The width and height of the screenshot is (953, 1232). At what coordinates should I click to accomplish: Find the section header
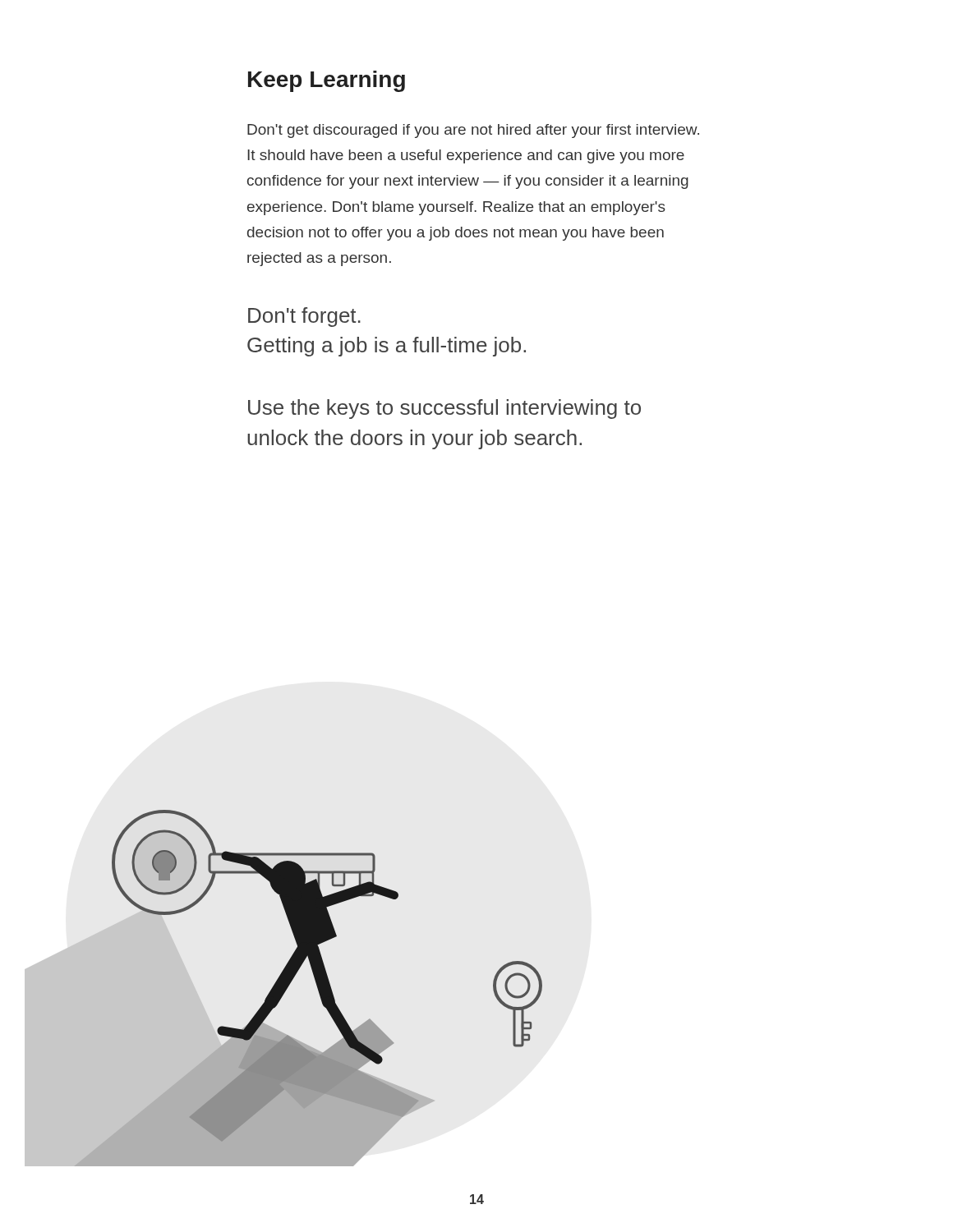point(326,79)
